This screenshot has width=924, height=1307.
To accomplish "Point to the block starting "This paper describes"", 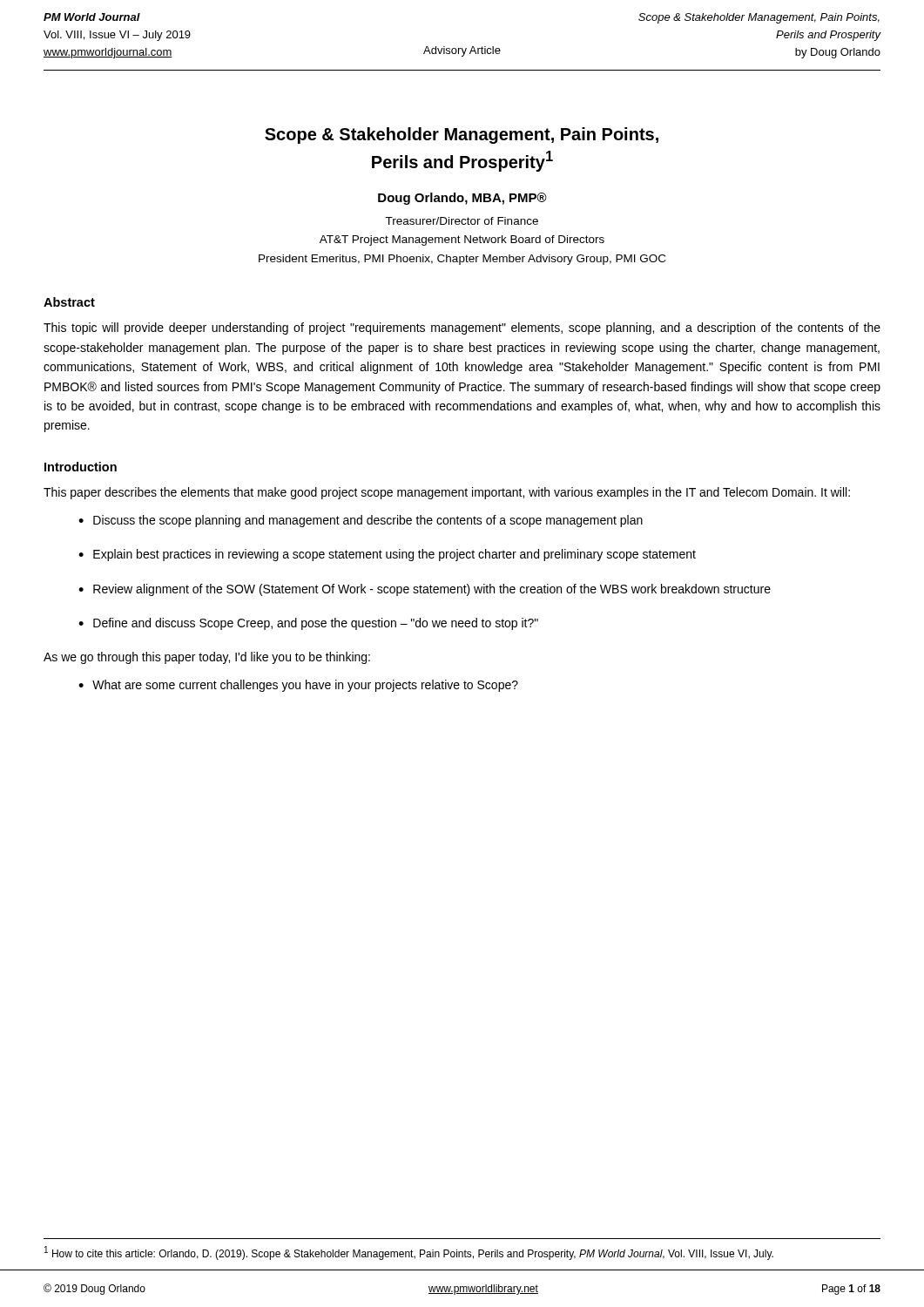I will pos(447,492).
